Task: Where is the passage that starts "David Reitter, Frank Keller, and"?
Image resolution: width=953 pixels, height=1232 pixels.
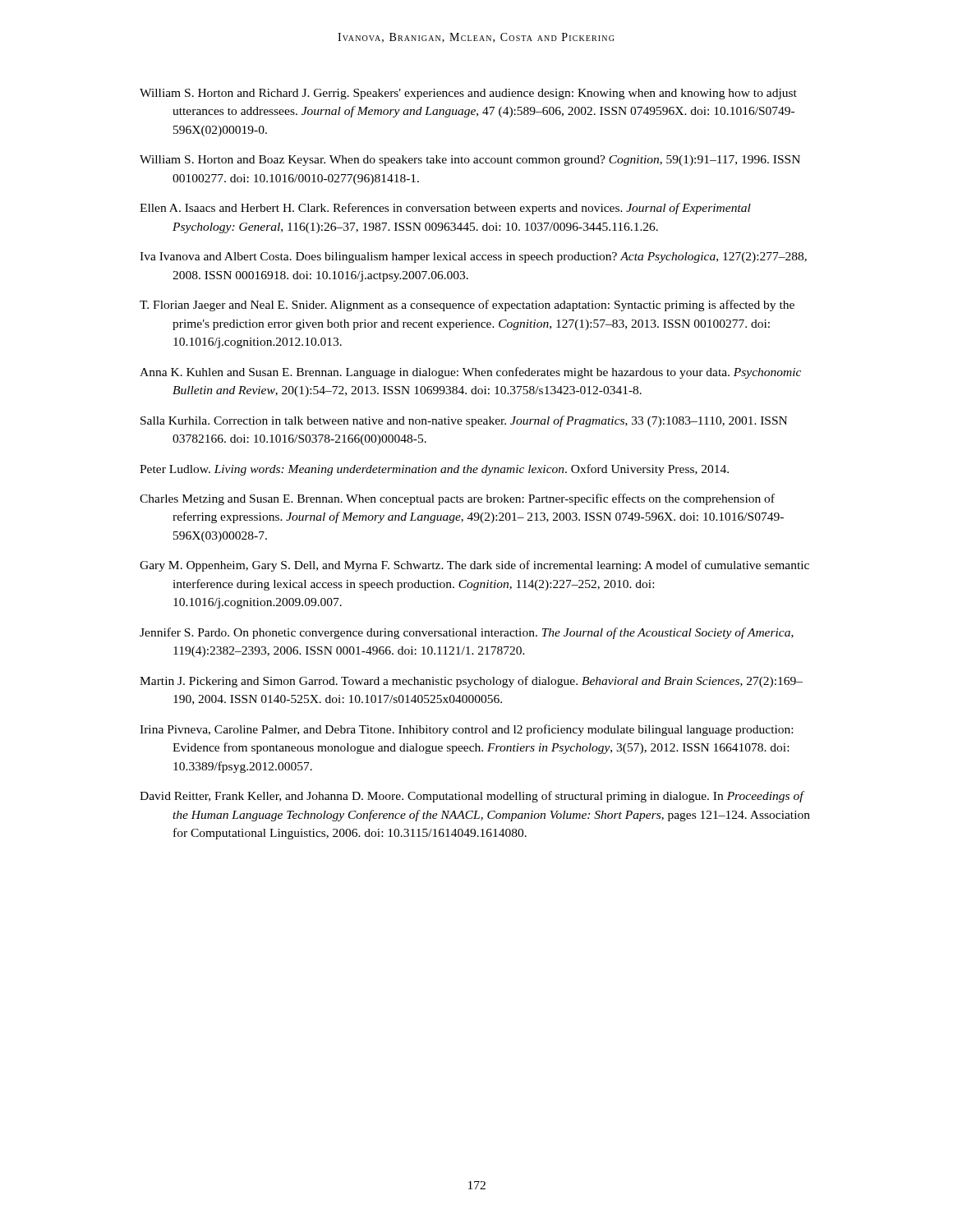Action: (x=476, y=815)
